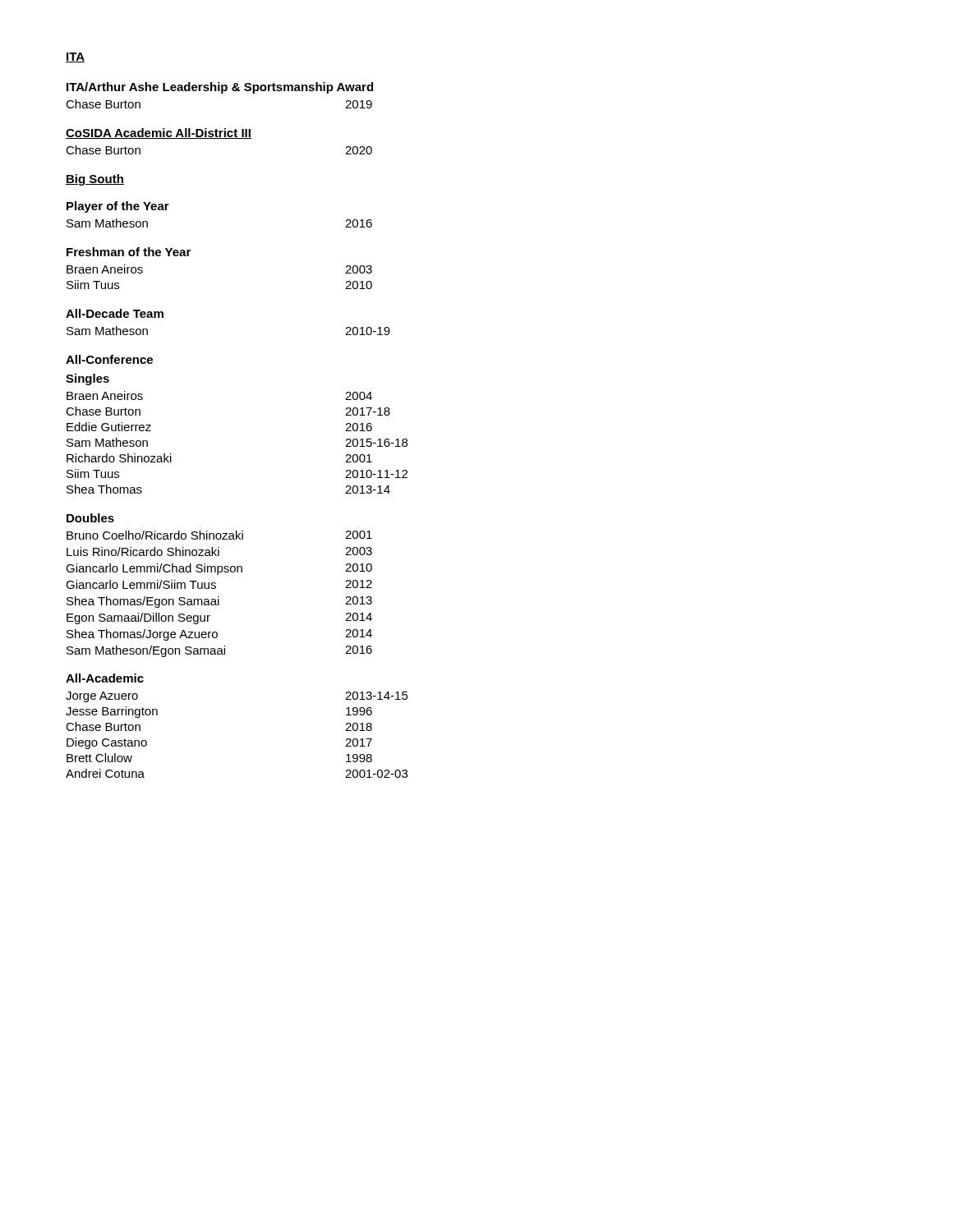Locate the region starting "ITA/Arthur Ashe Leadership & Sportsmanship Award Chase"
Viewport: 953px width, 1232px height.
tap(220, 88)
